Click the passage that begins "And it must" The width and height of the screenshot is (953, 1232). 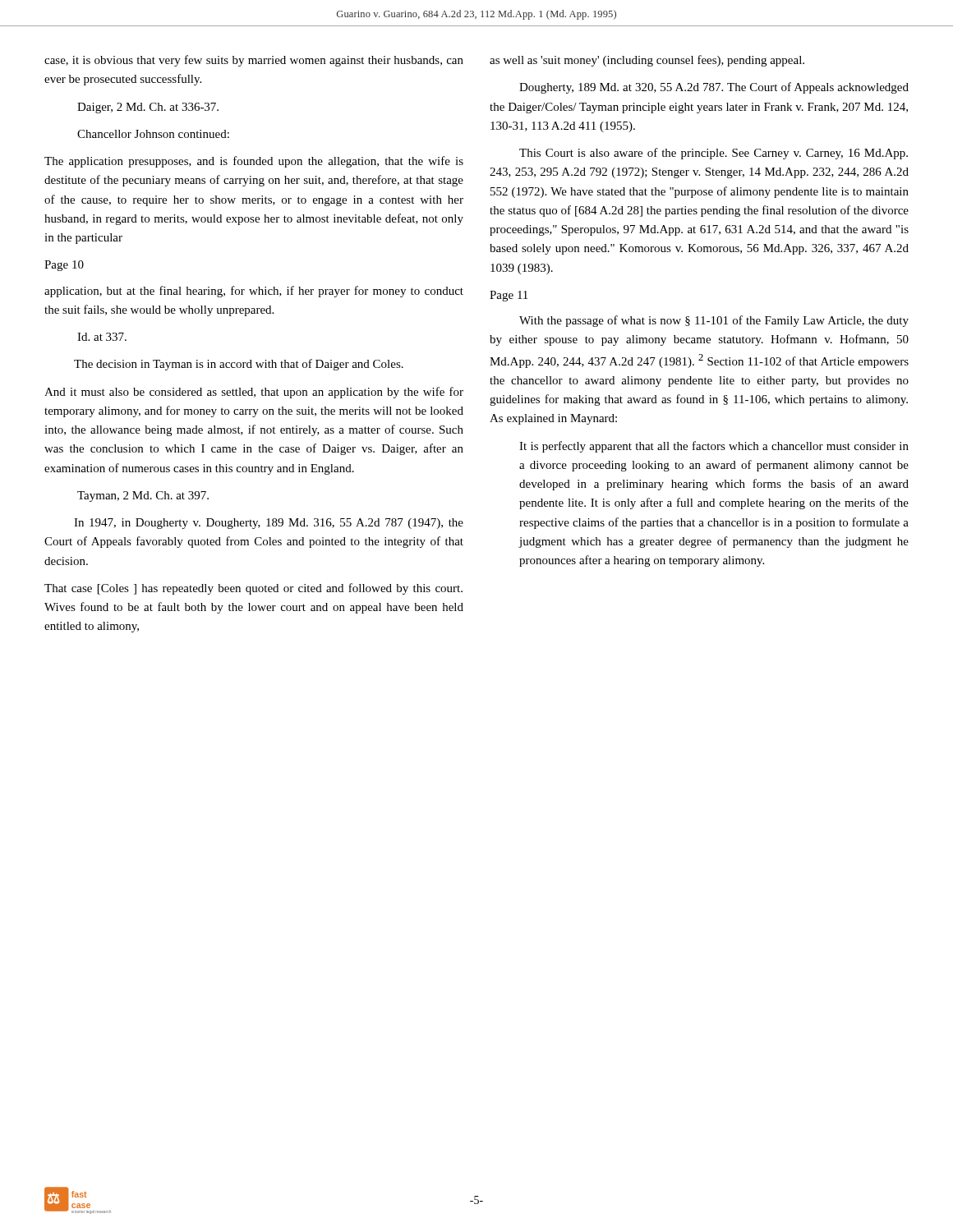[254, 430]
